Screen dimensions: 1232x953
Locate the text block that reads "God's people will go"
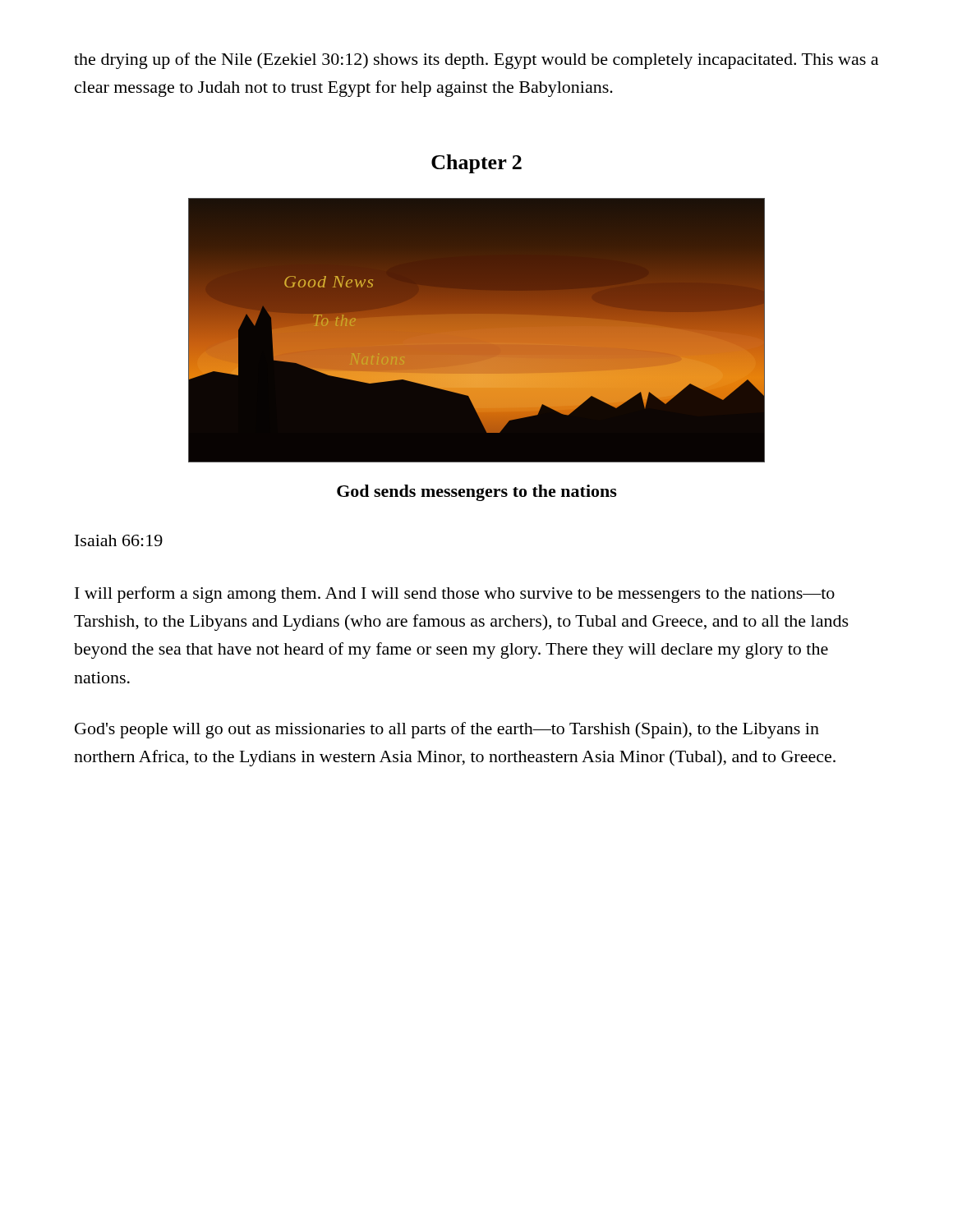tap(476, 742)
